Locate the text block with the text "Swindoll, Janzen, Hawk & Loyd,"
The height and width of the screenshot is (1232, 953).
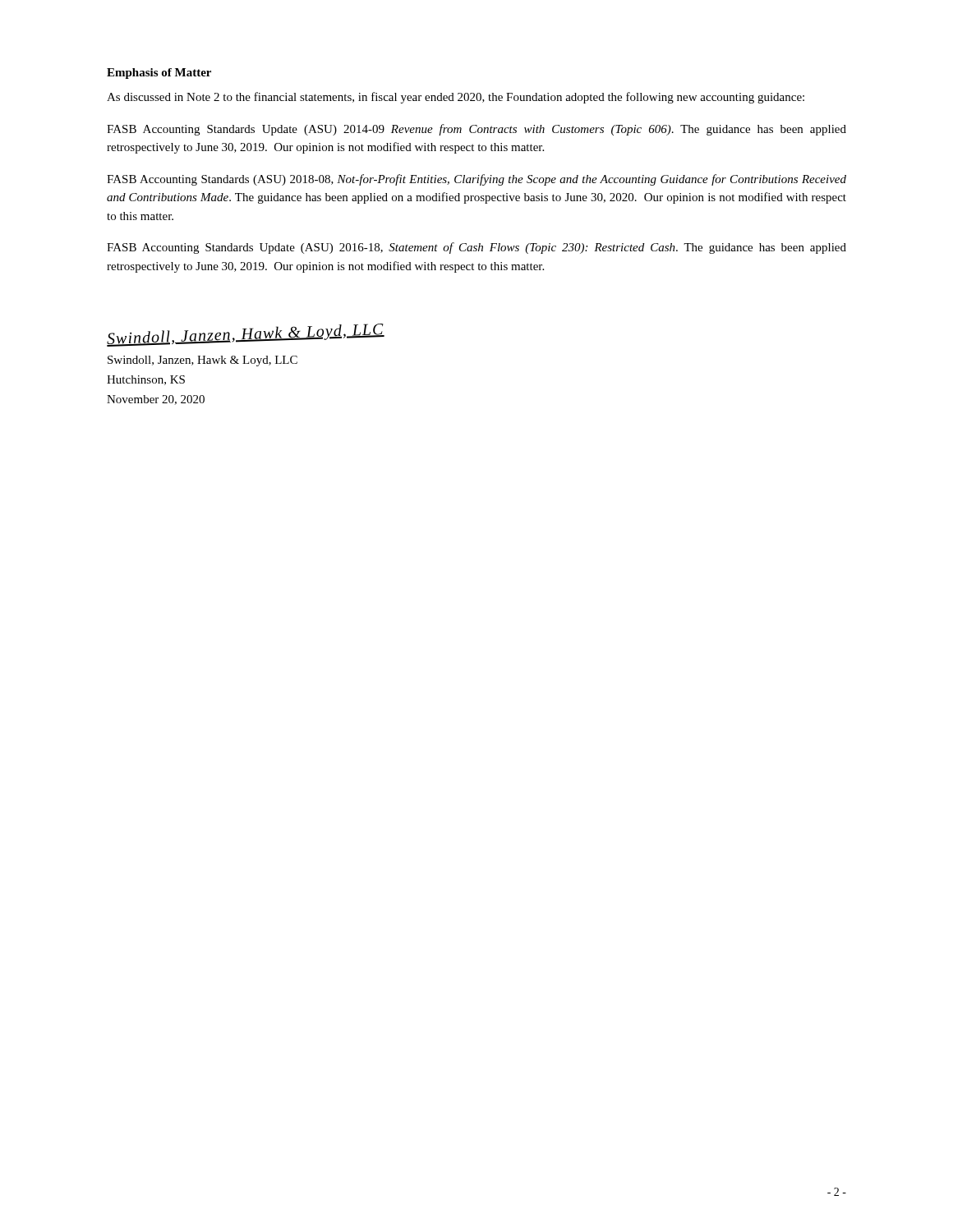(x=246, y=335)
